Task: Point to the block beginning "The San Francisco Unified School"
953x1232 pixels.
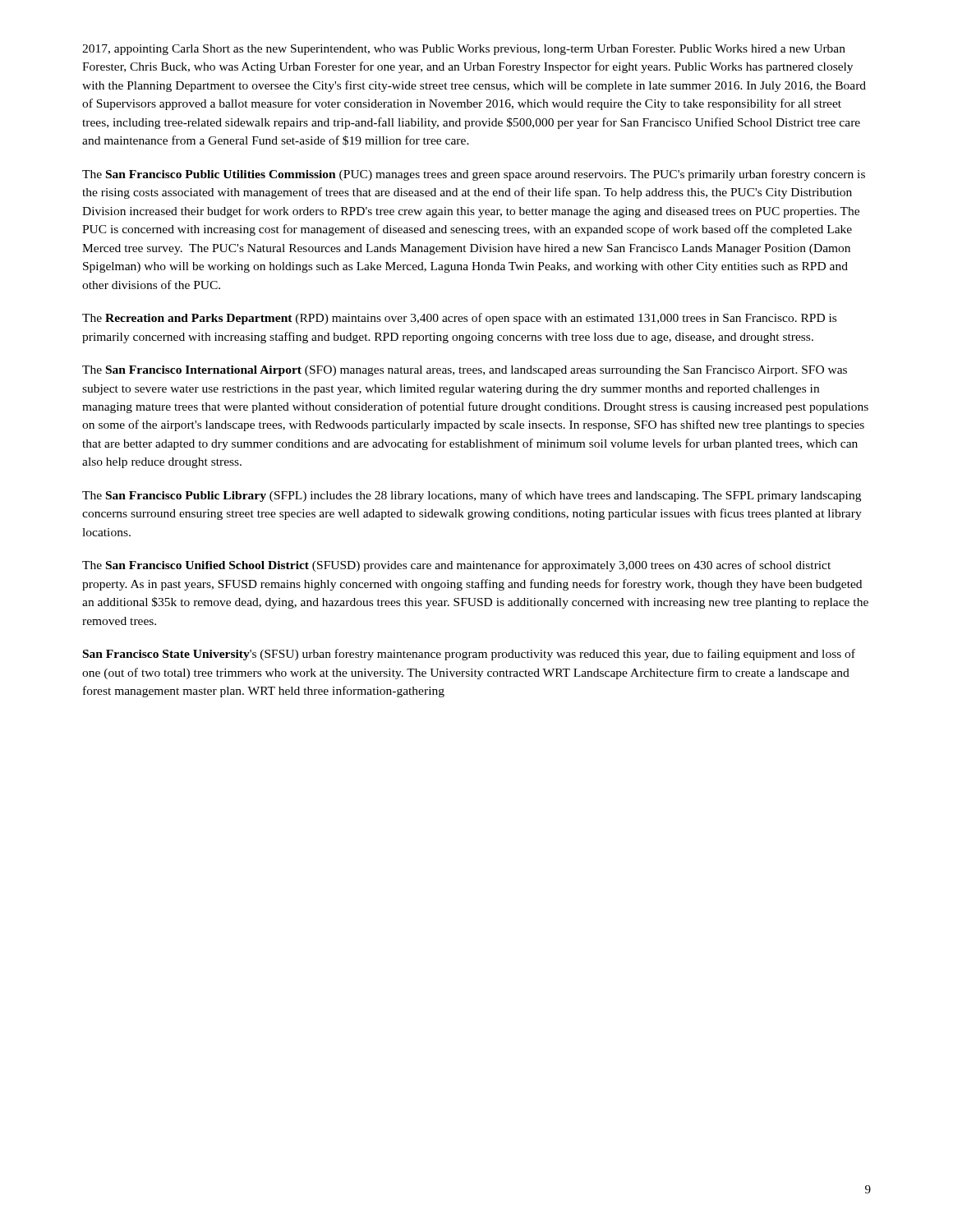Action: [475, 593]
